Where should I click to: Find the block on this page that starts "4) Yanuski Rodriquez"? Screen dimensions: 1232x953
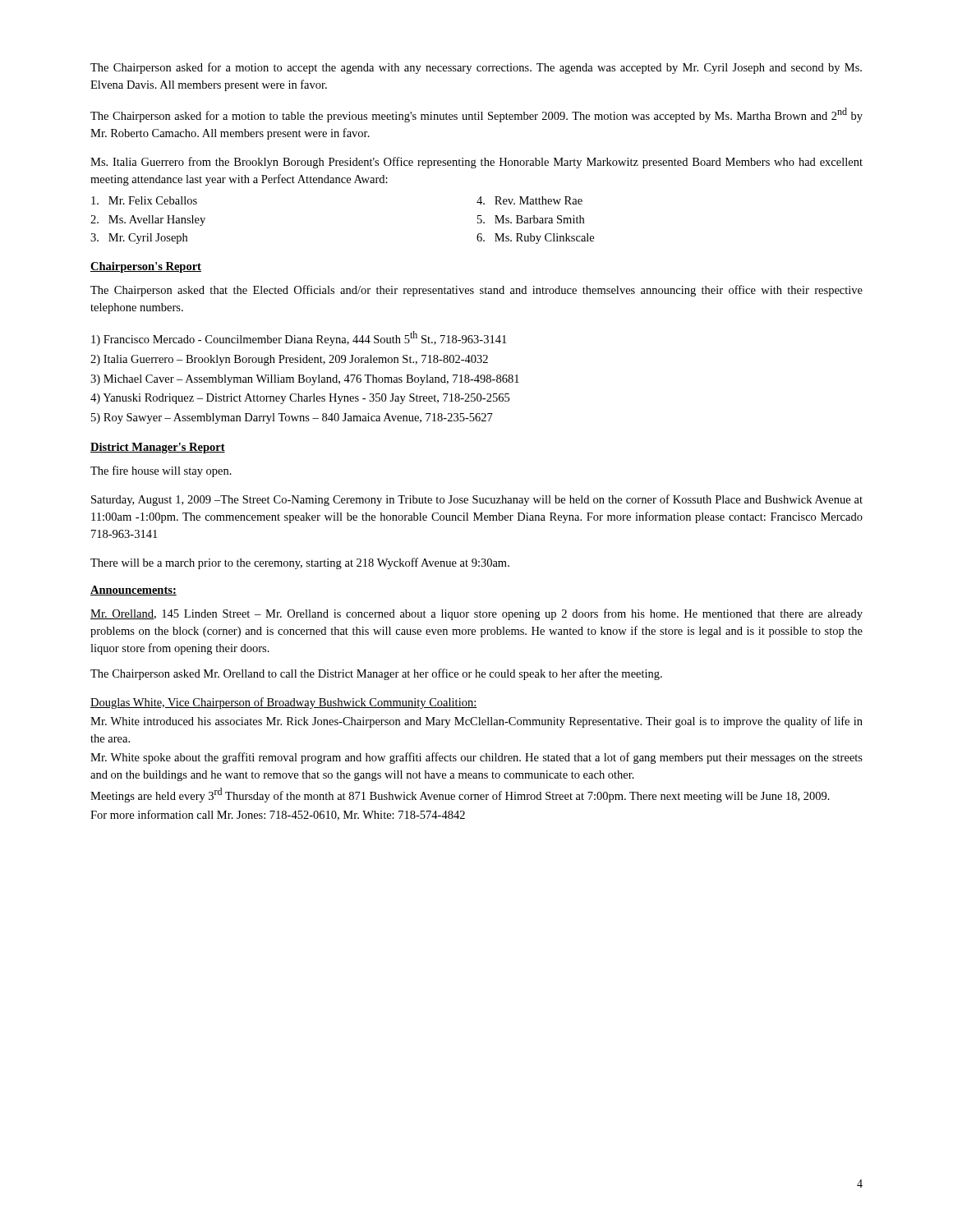tap(300, 398)
